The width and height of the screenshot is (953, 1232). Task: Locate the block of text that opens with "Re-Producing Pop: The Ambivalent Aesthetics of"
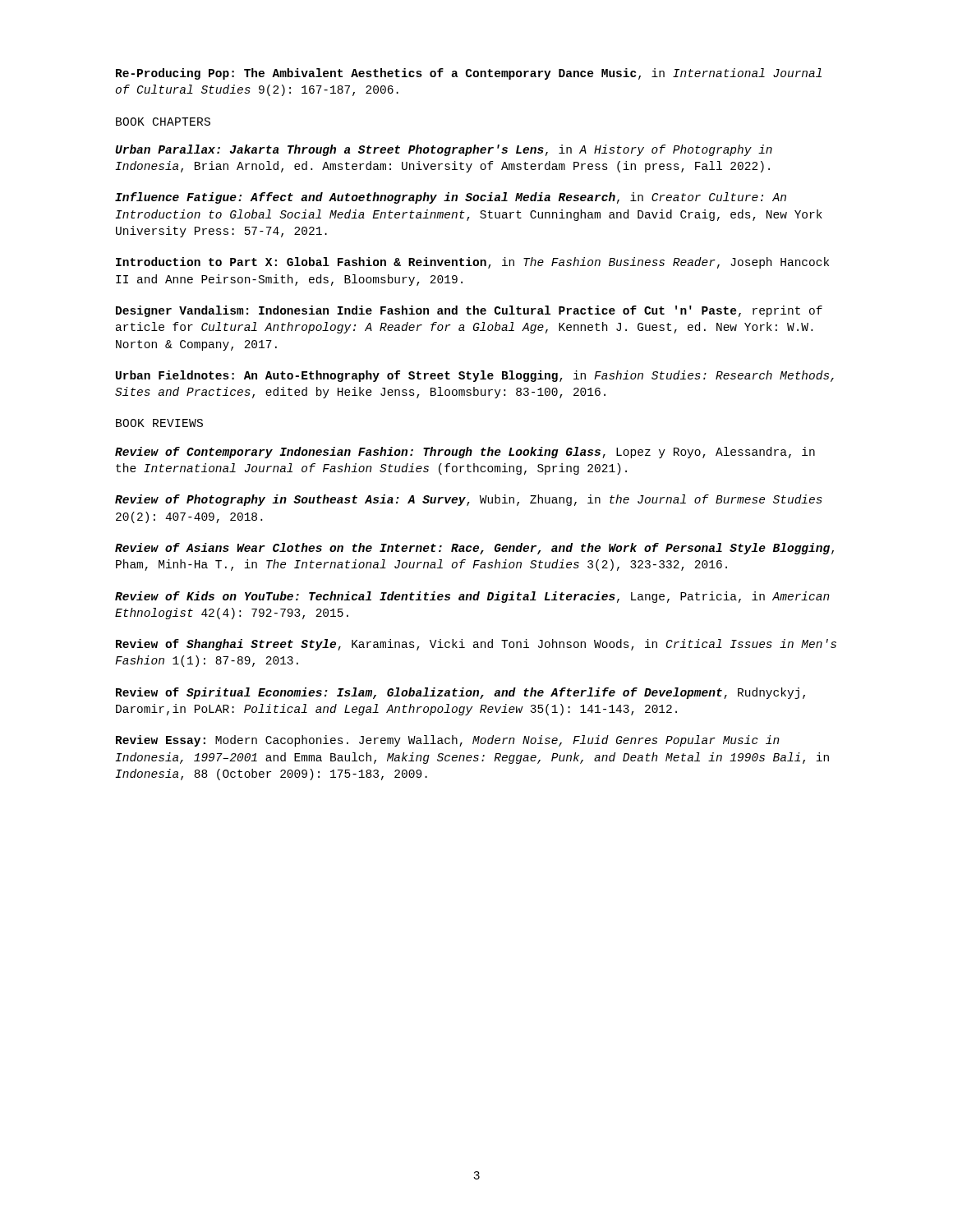(469, 82)
